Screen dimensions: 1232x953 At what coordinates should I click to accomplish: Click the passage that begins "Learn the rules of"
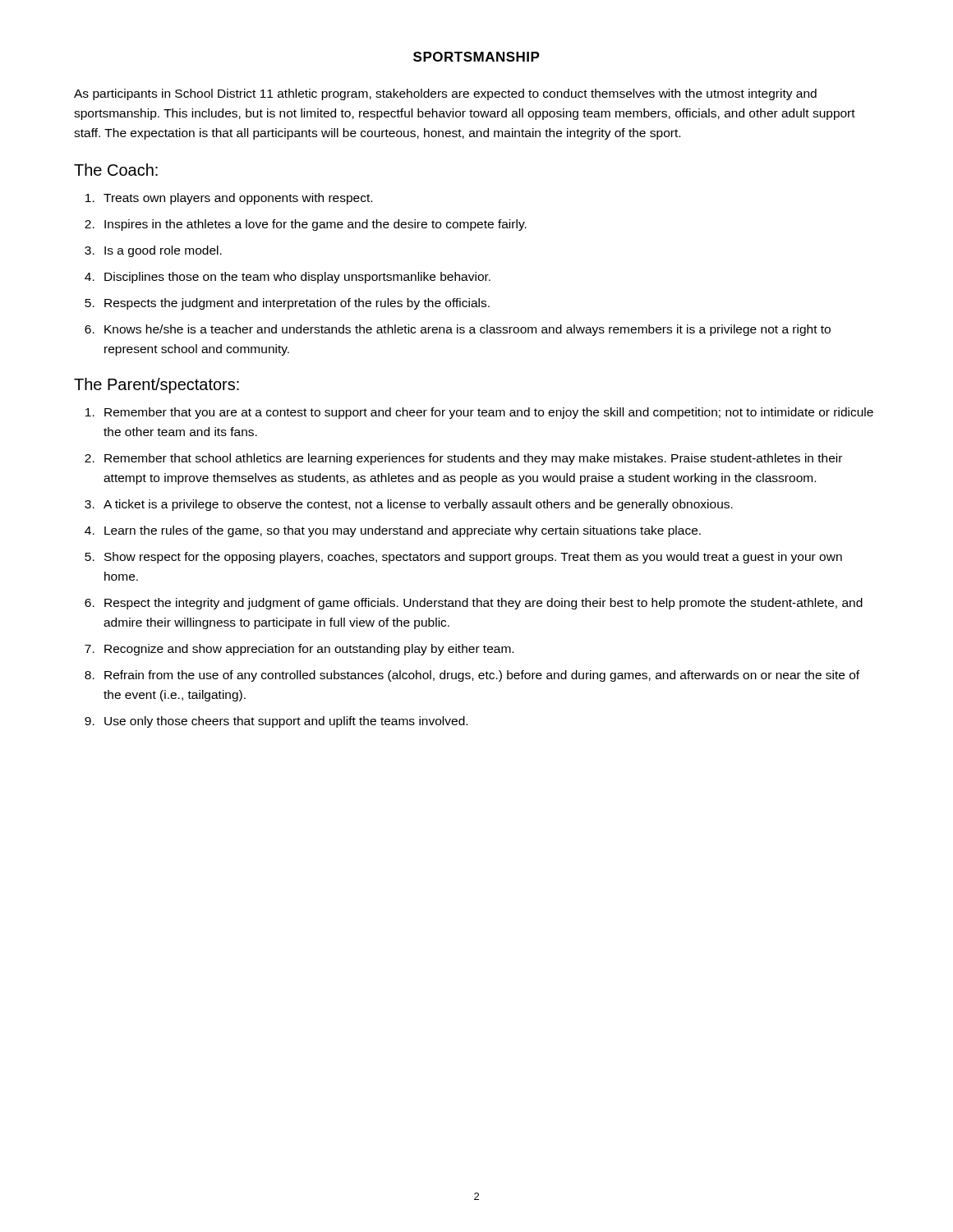489,531
